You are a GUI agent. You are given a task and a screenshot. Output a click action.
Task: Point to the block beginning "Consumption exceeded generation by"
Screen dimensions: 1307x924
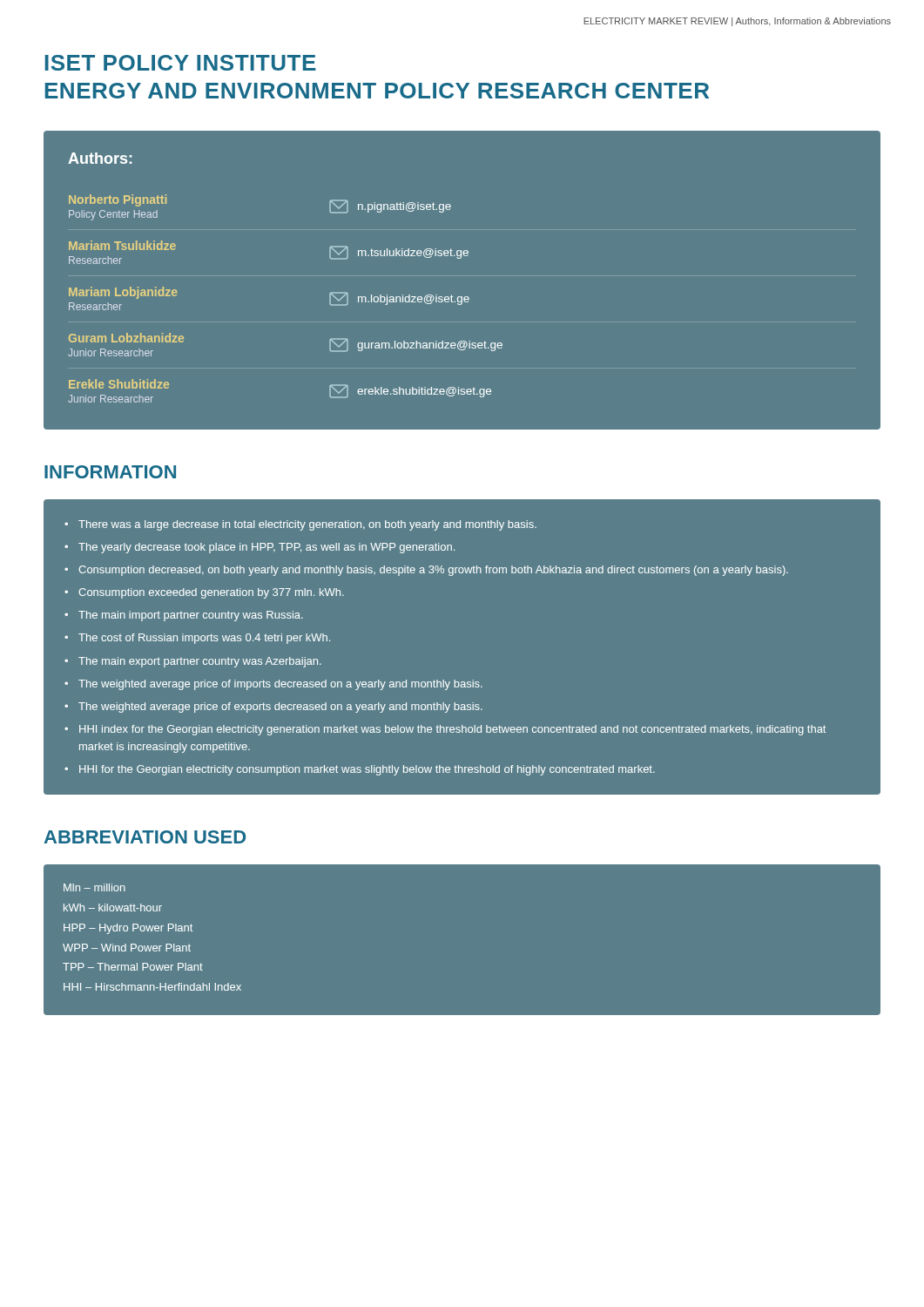(x=211, y=592)
